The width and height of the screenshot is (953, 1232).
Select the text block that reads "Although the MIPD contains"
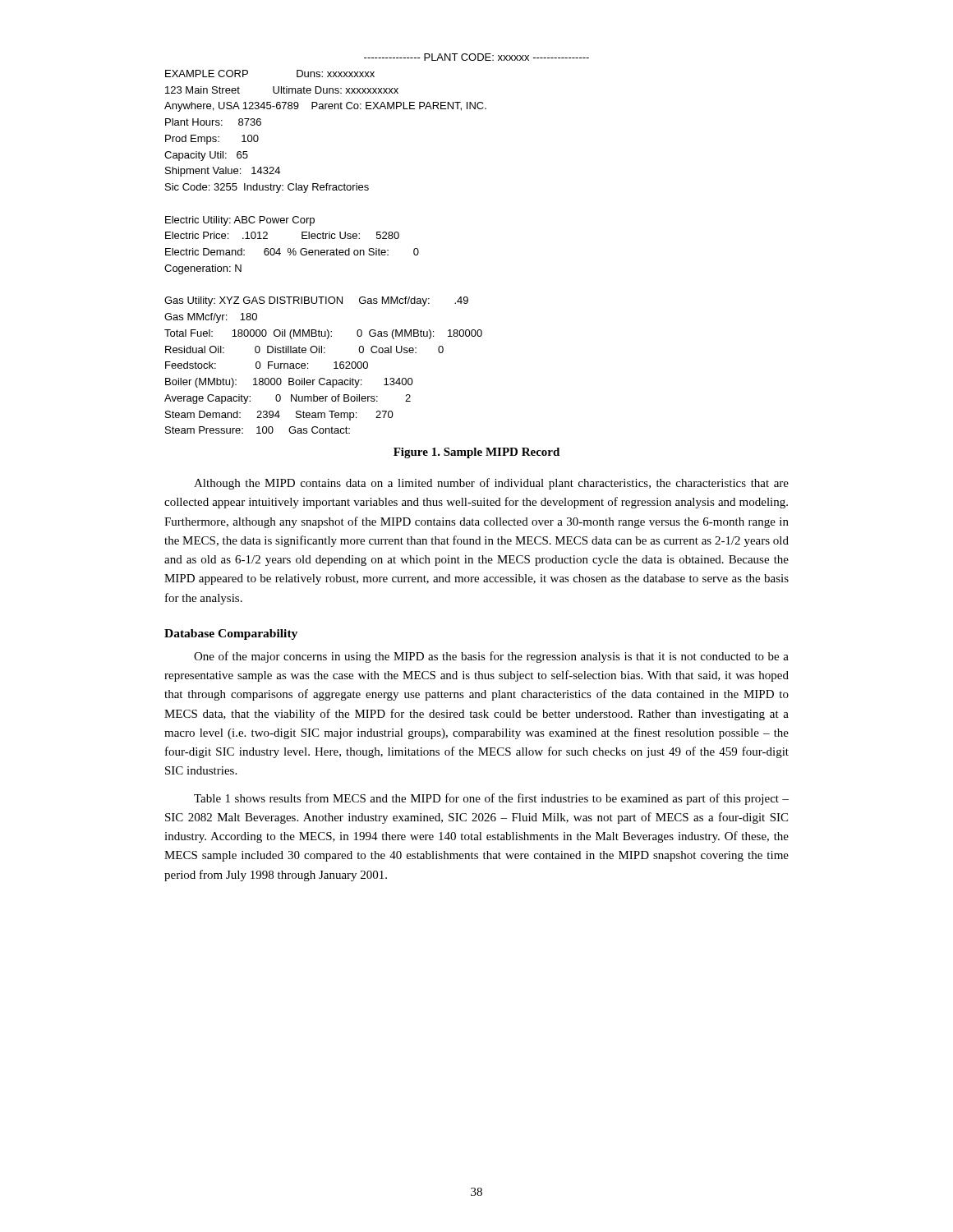[x=476, y=540]
